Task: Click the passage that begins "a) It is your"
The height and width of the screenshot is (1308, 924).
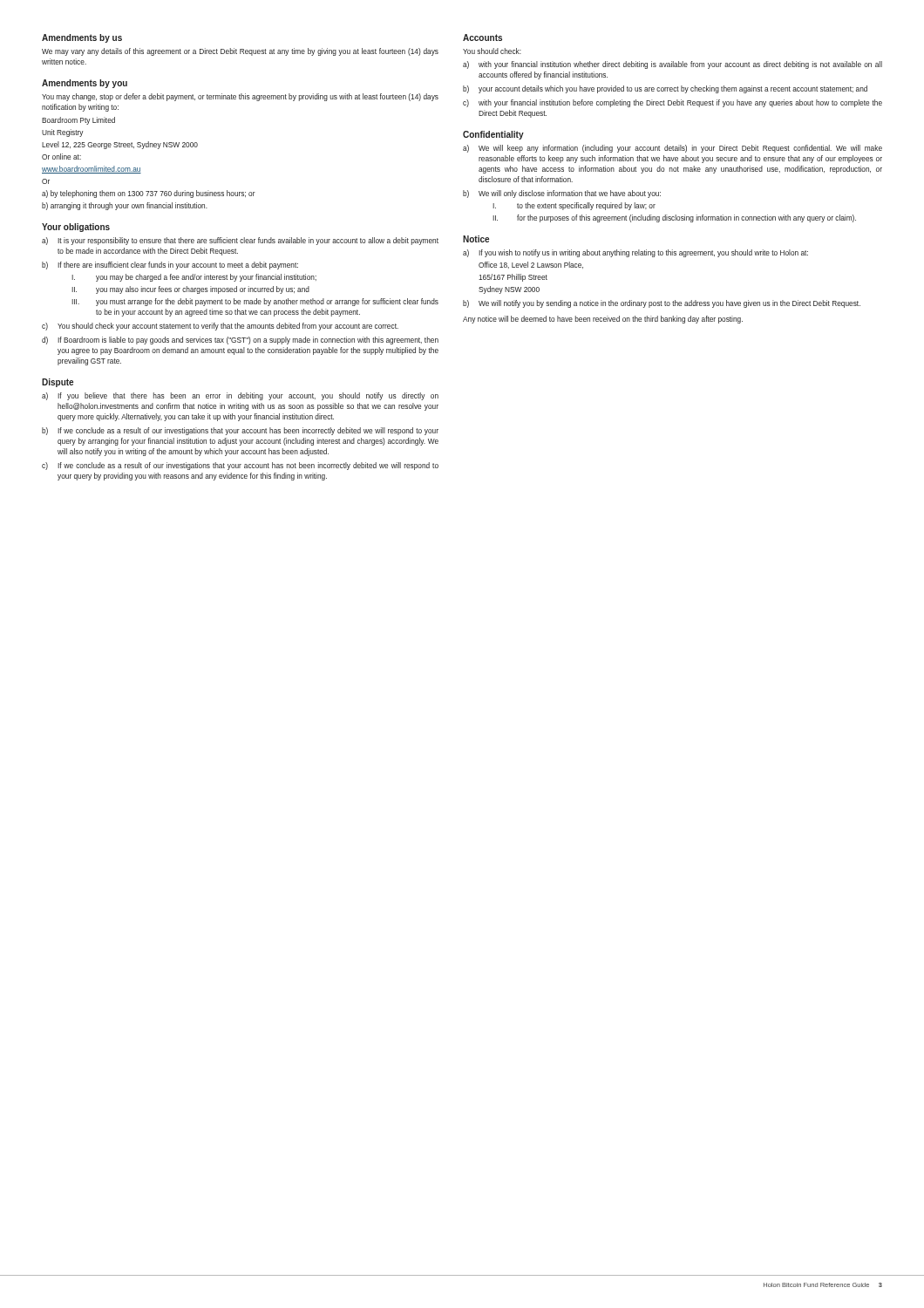Action: point(240,246)
